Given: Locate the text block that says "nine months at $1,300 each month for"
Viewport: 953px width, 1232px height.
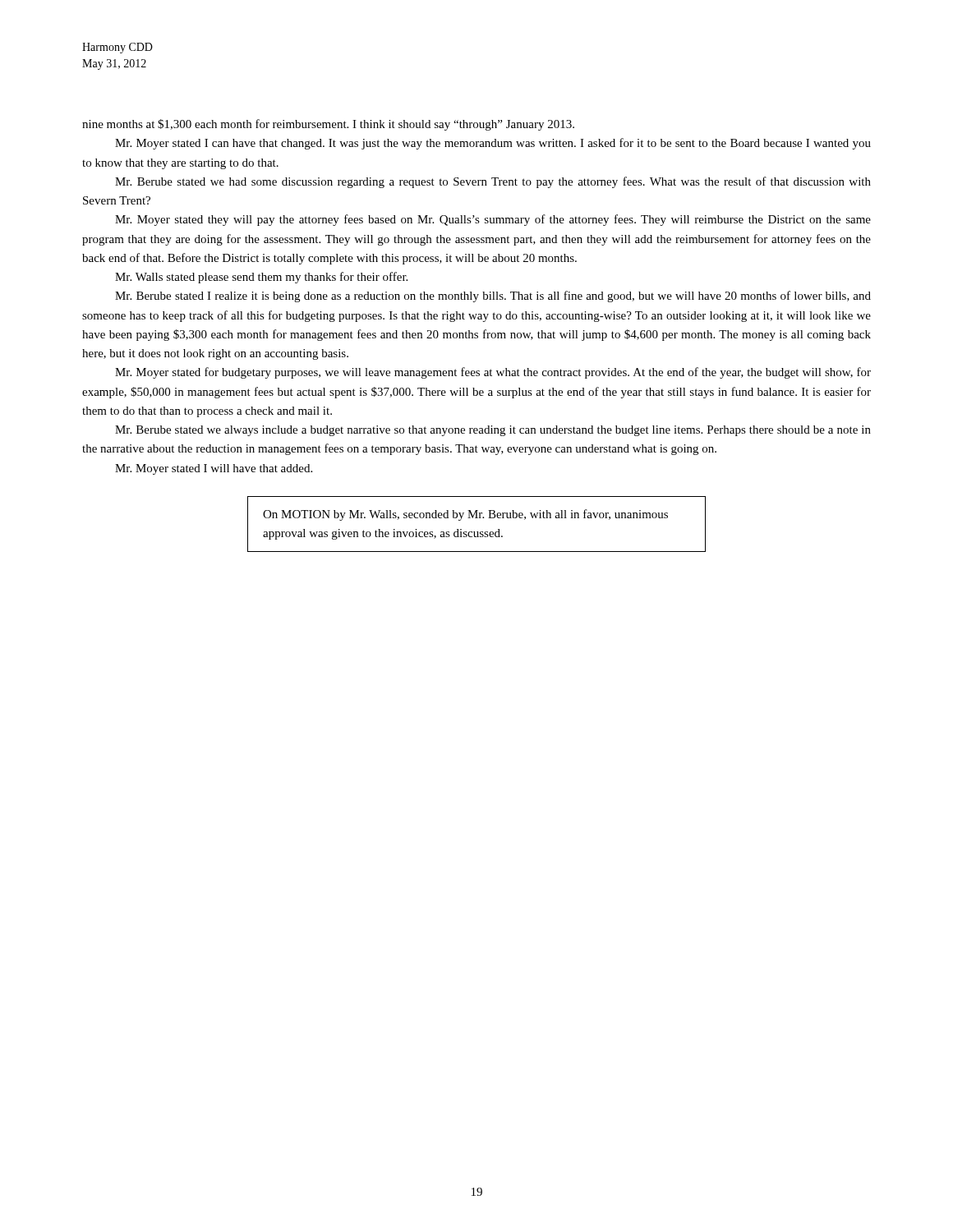Looking at the screenshot, I should (x=476, y=124).
